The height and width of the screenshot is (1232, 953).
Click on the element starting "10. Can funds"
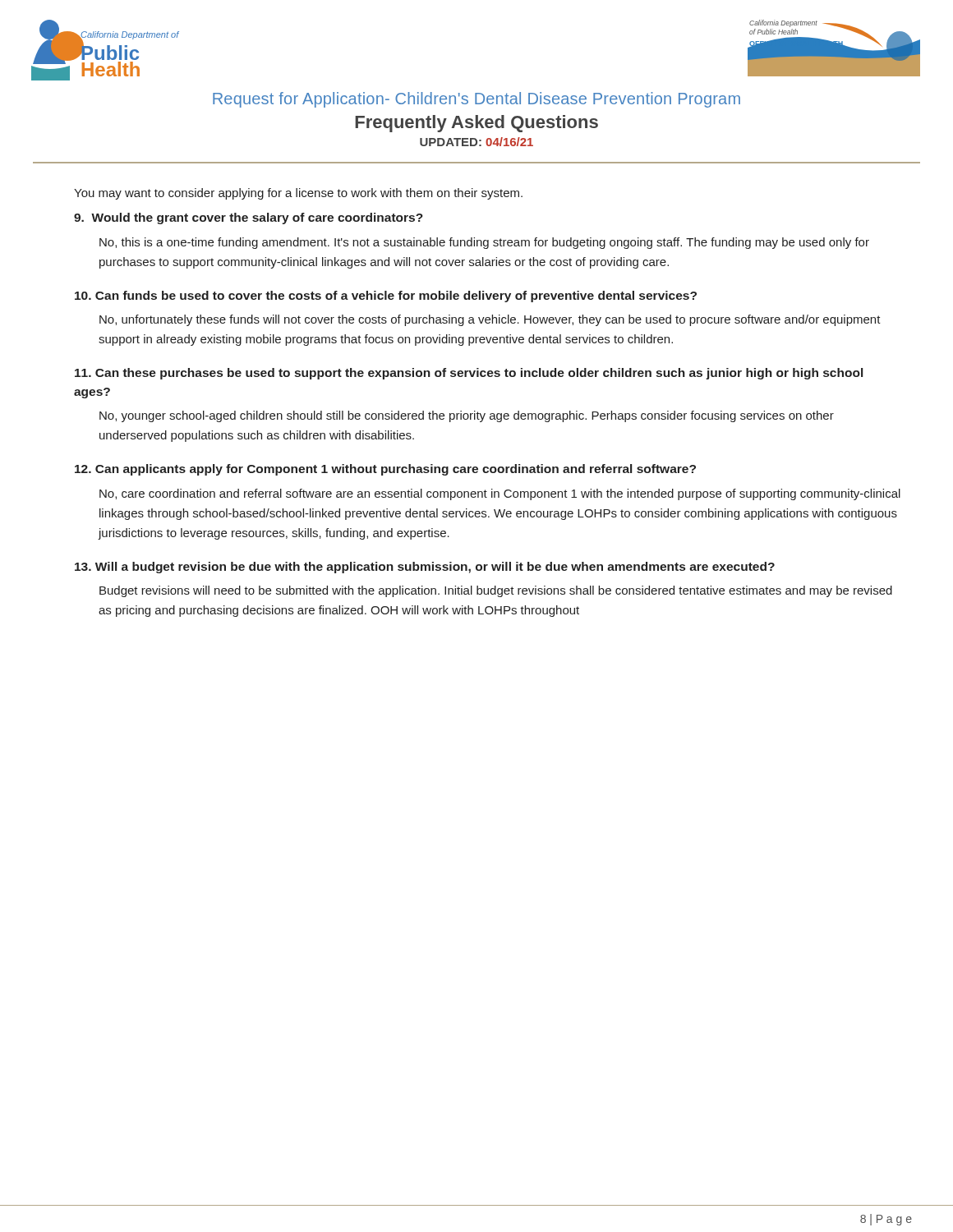click(386, 295)
